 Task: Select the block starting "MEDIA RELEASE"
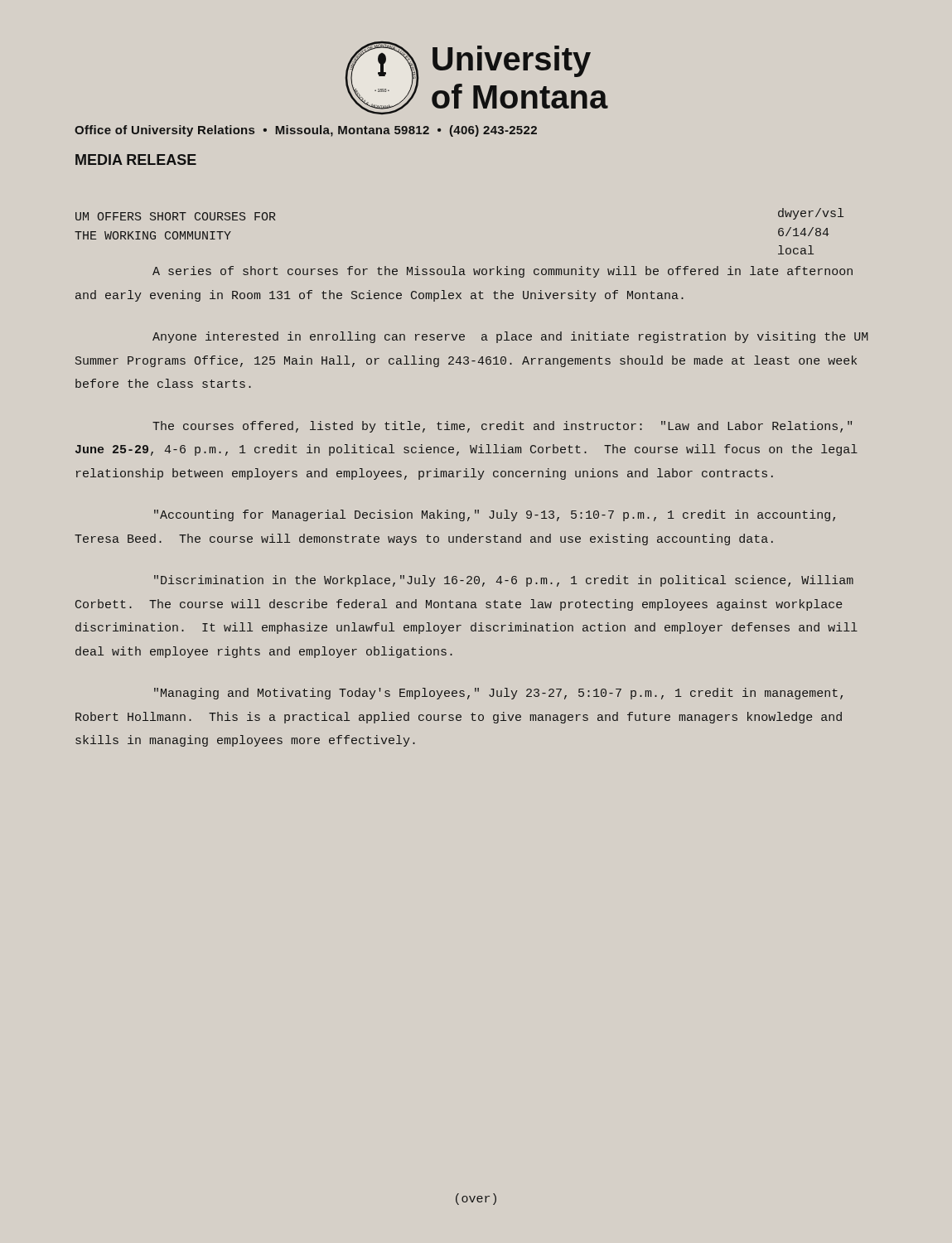(136, 160)
